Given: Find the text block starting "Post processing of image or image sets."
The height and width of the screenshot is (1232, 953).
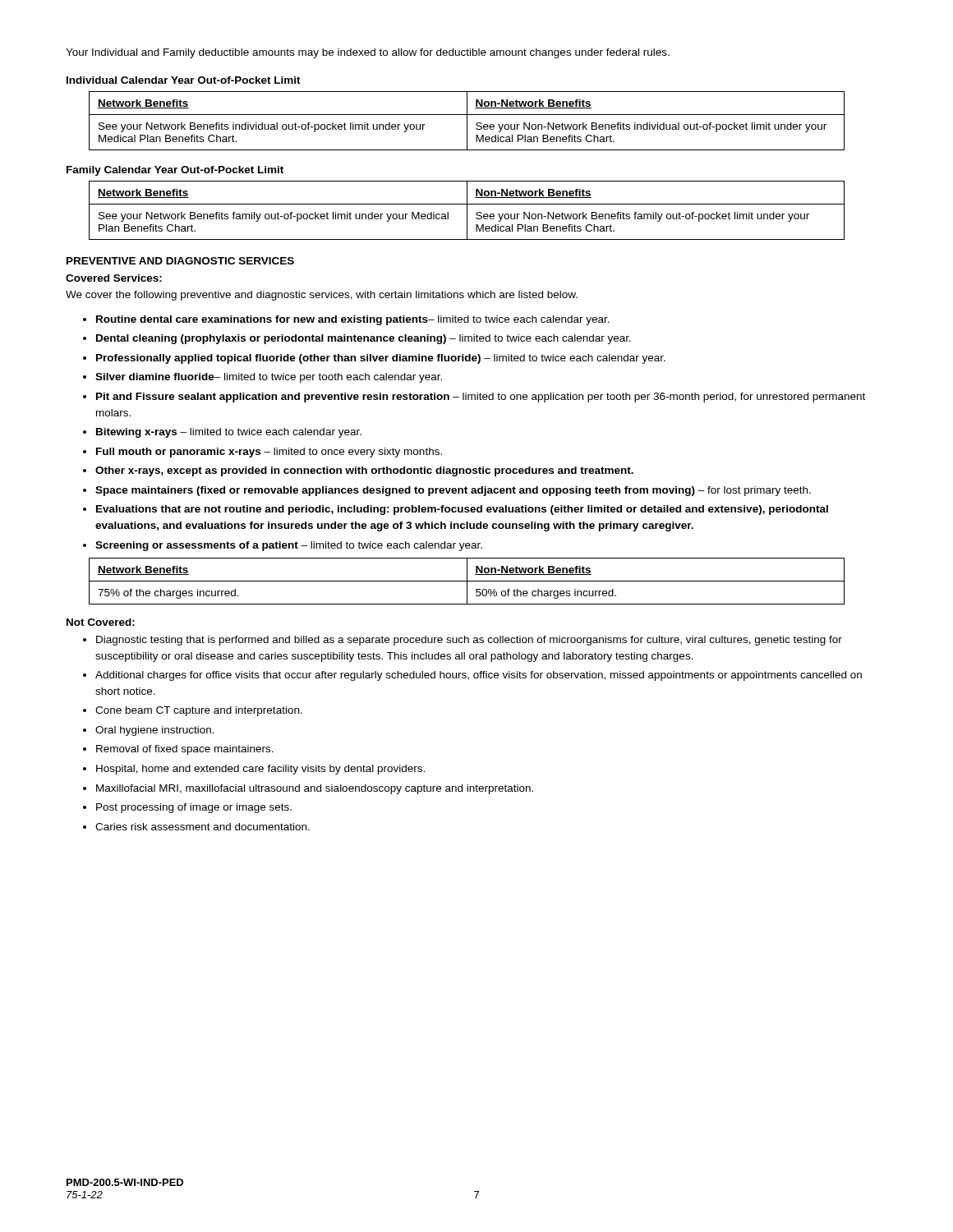Looking at the screenshot, I should pos(194,807).
